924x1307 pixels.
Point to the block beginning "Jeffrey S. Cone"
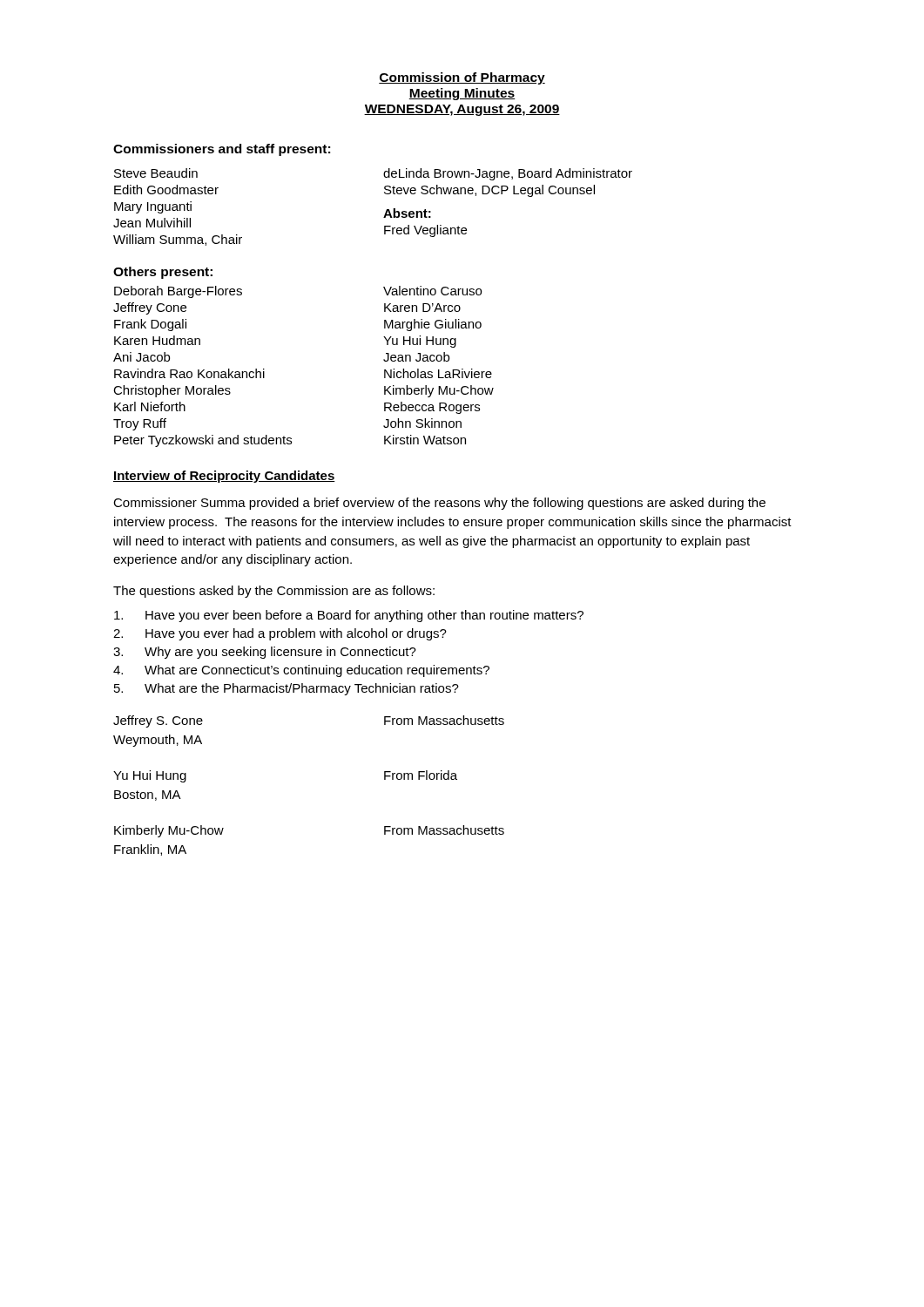pyautogui.click(x=462, y=730)
